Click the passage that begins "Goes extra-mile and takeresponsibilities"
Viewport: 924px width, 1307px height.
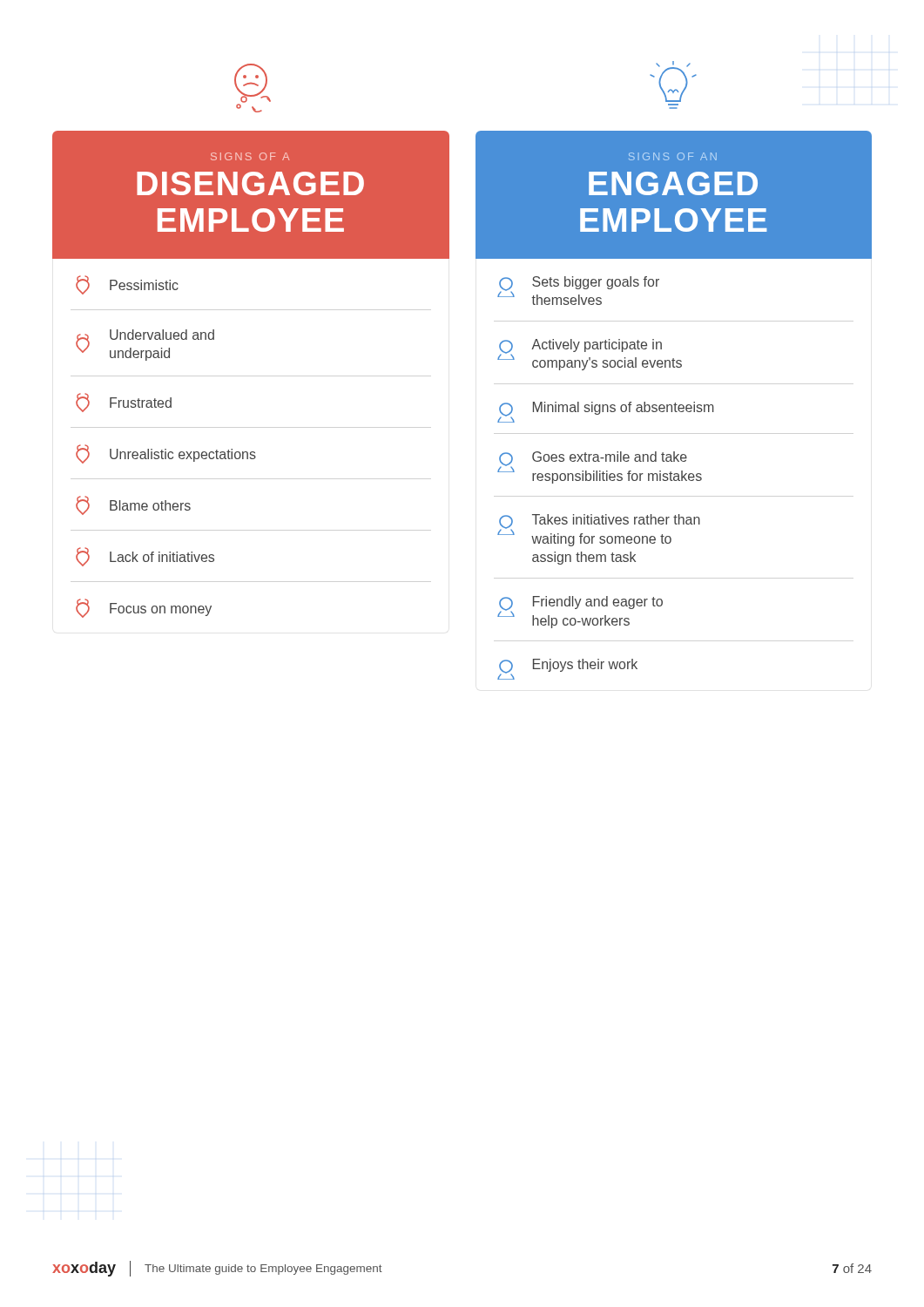click(598, 467)
